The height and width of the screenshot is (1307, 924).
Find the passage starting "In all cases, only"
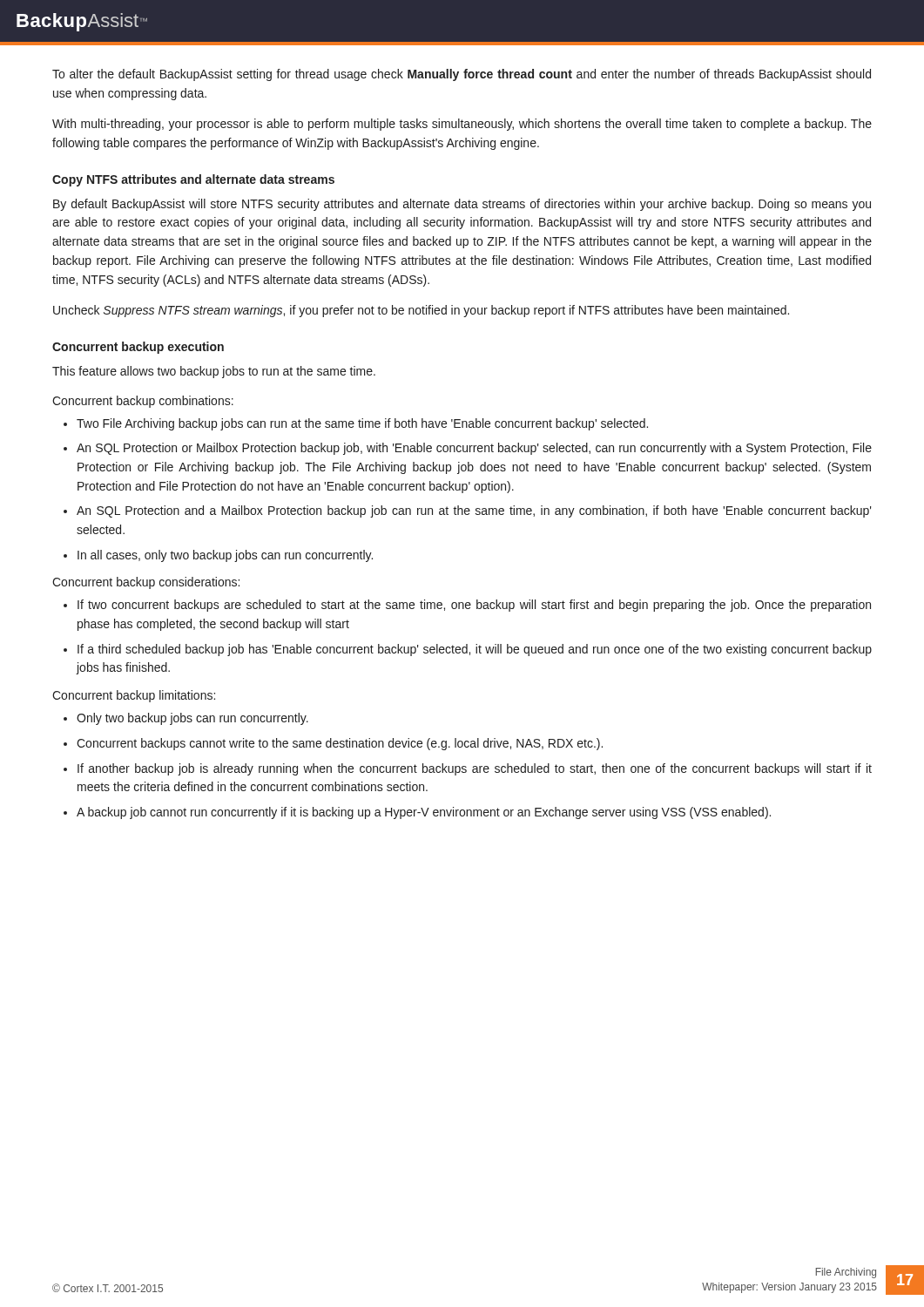pyautogui.click(x=225, y=555)
